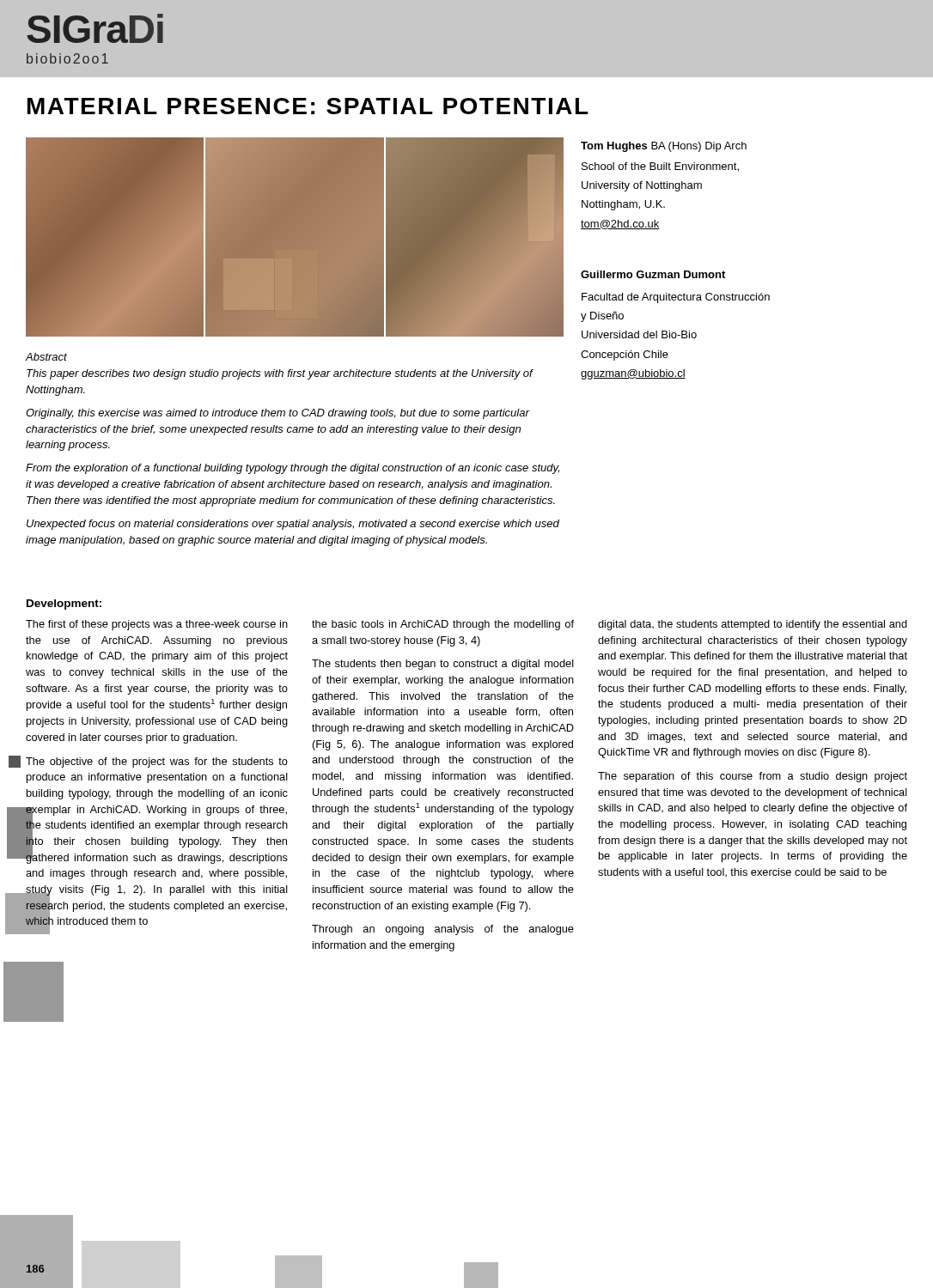Locate a photo
Screen dimensions: 1288x933
pos(295,237)
